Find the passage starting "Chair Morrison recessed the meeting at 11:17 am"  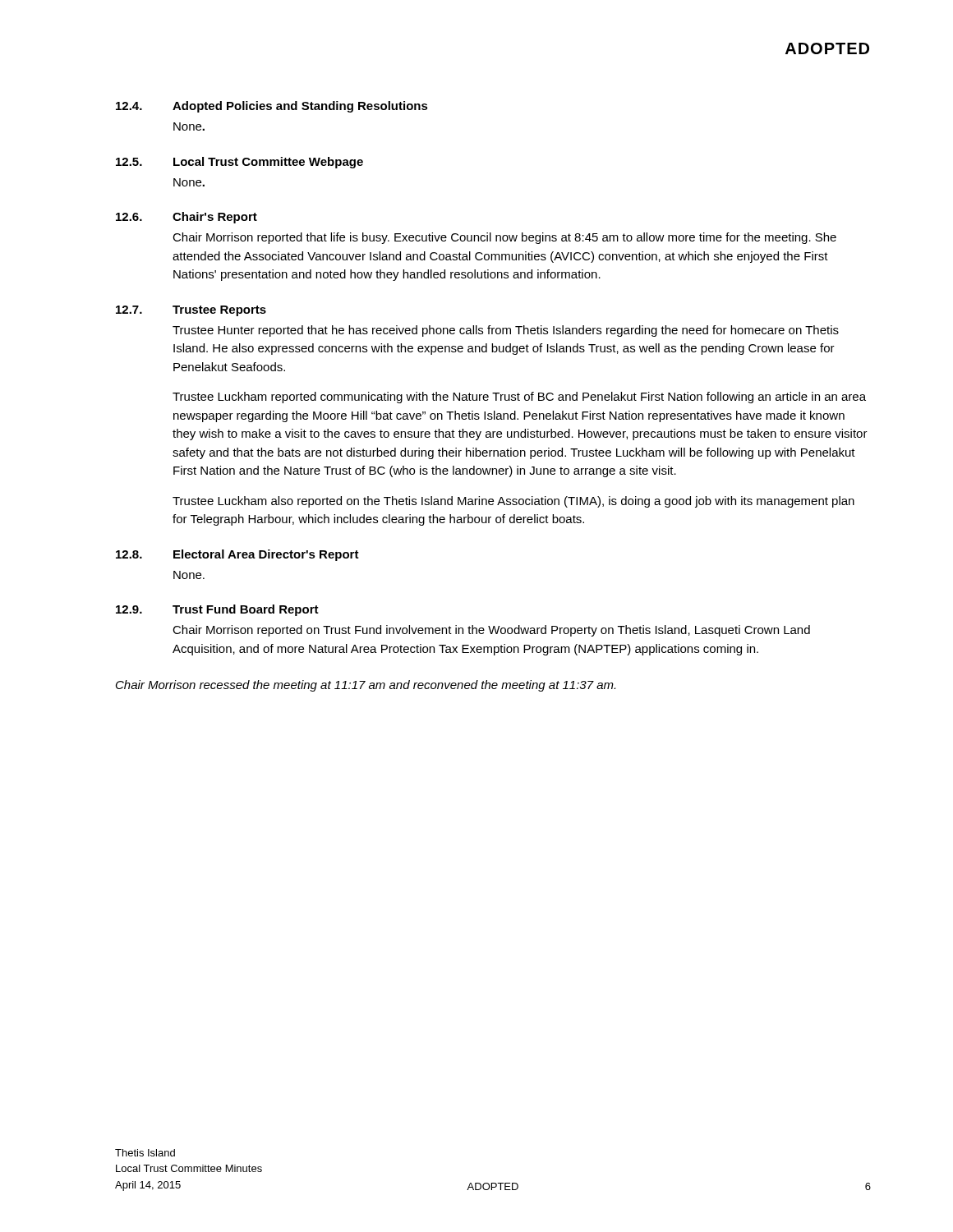coord(366,685)
